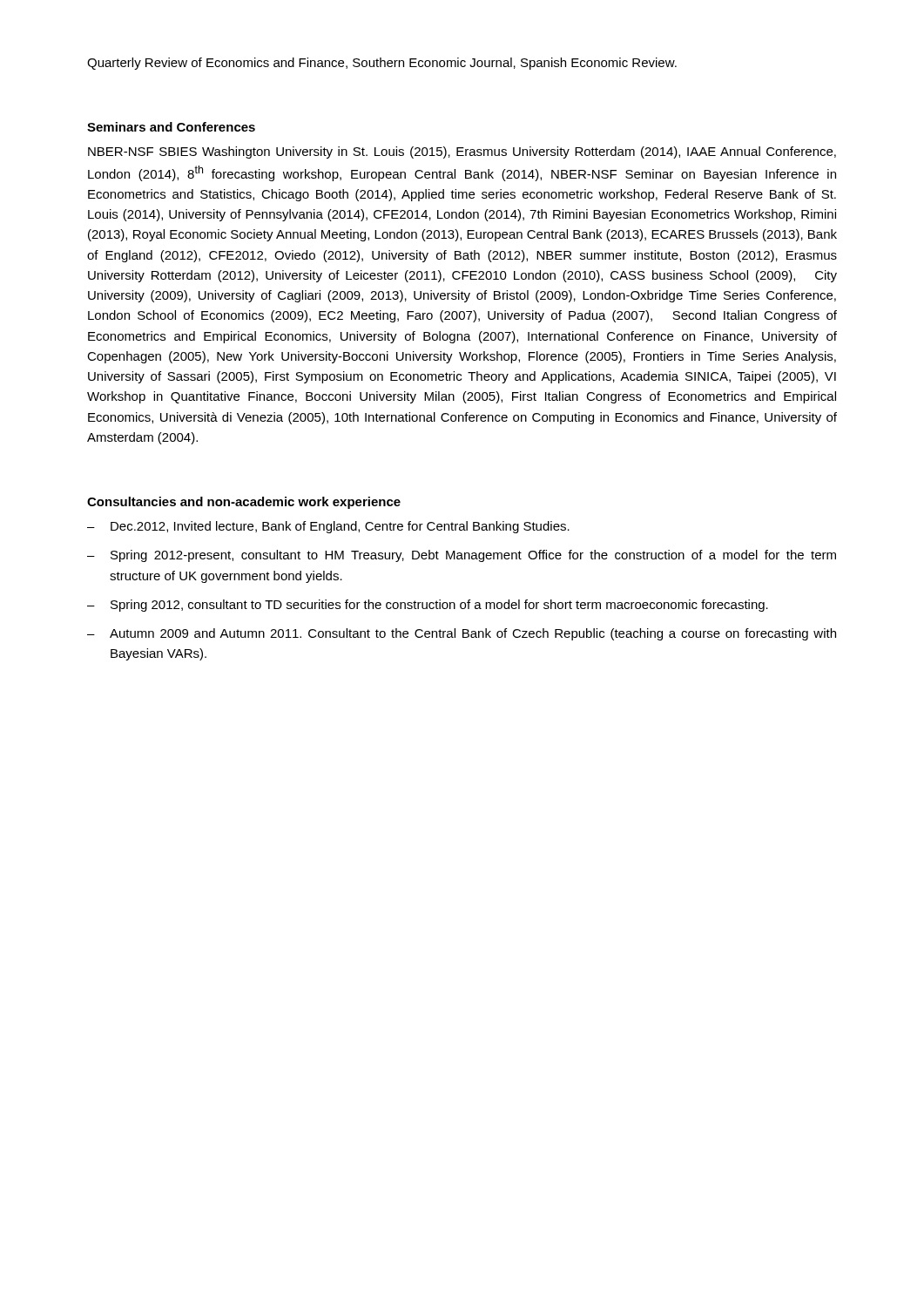The width and height of the screenshot is (924, 1307).
Task: Locate the text "Seminars and Conferences"
Action: click(171, 127)
